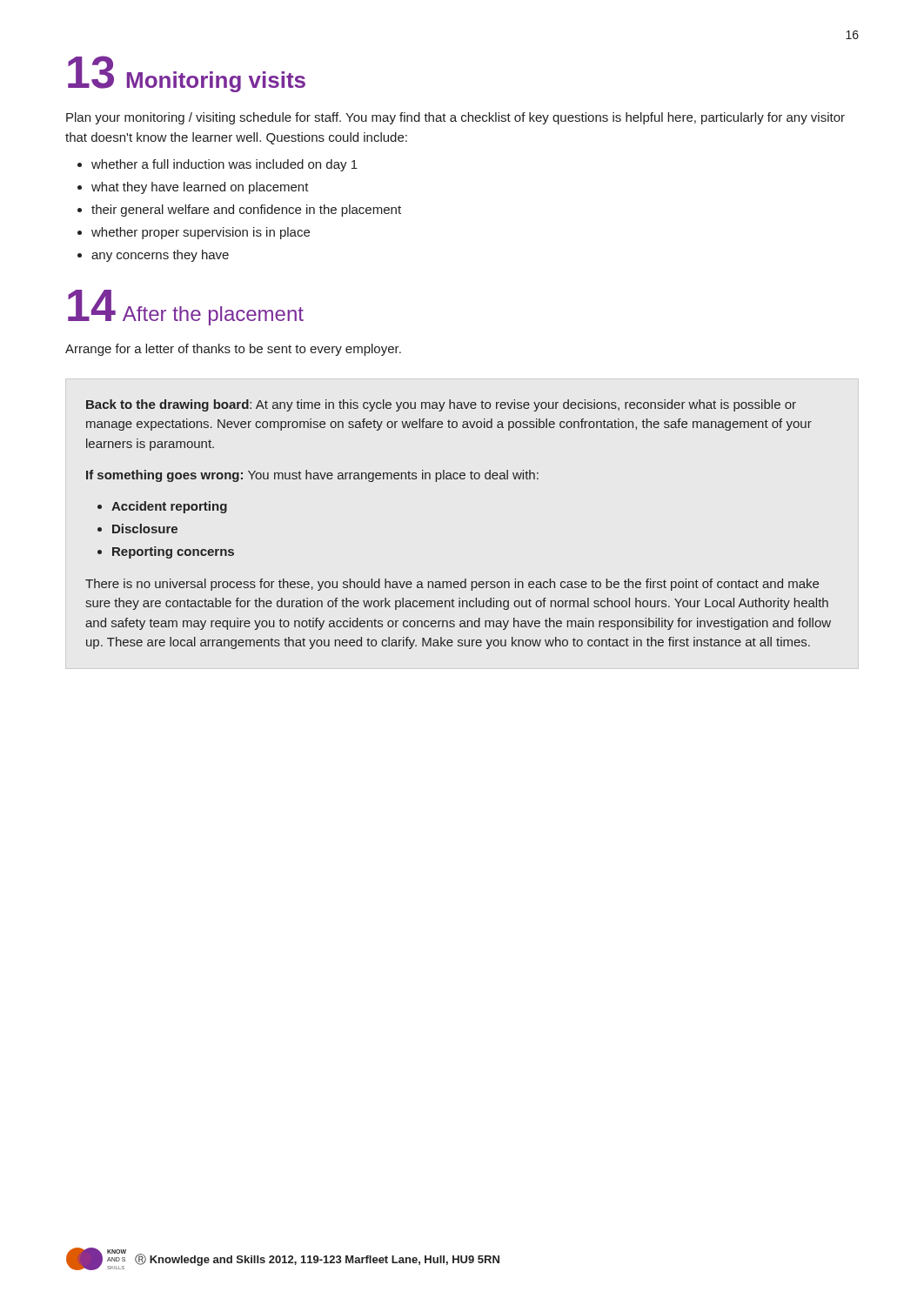Screen dimensions: 1305x924
Task: Click the passage that begins "whether proper supervision"
Action: (201, 232)
